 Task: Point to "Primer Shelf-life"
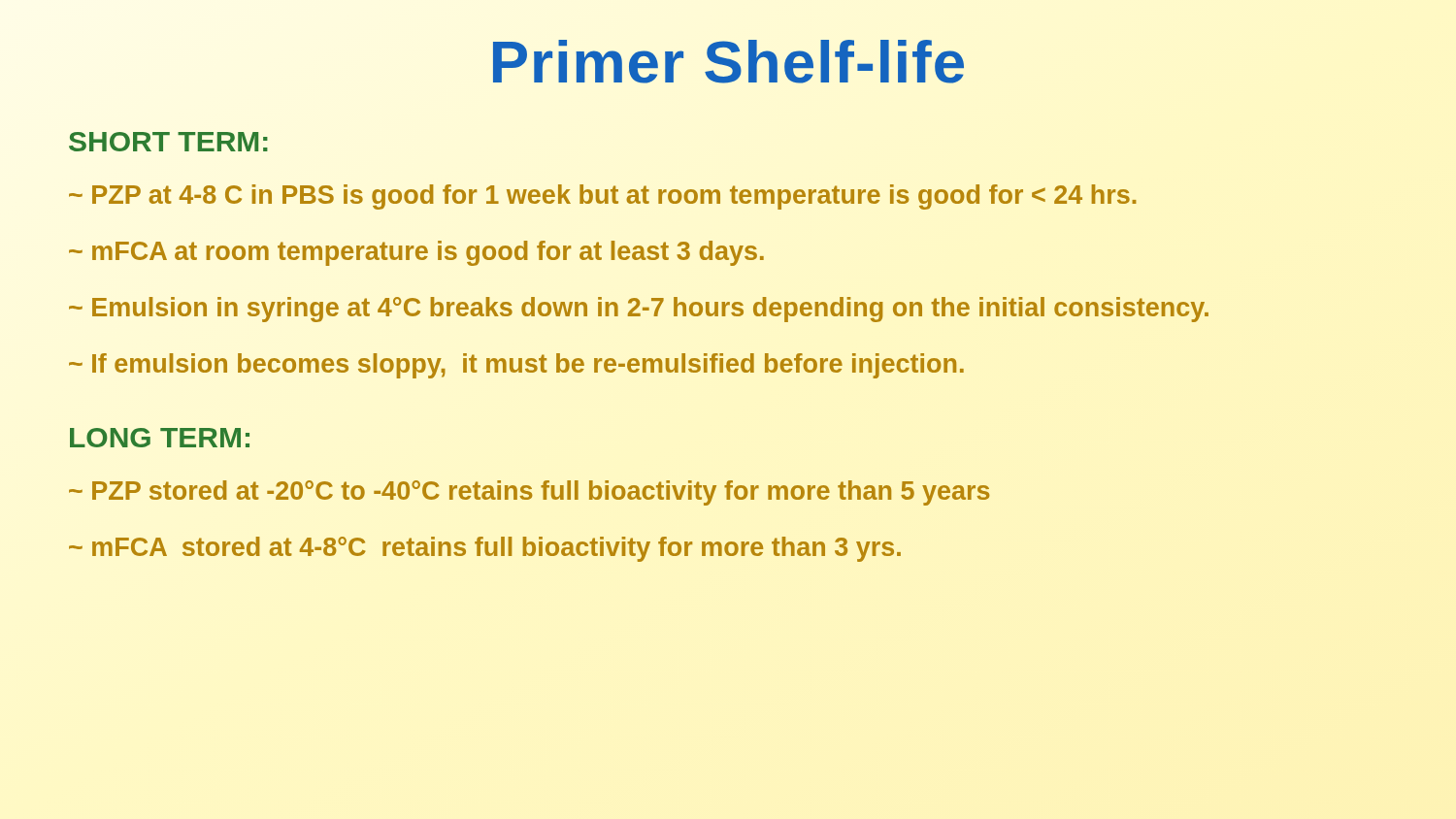coord(728,62)
